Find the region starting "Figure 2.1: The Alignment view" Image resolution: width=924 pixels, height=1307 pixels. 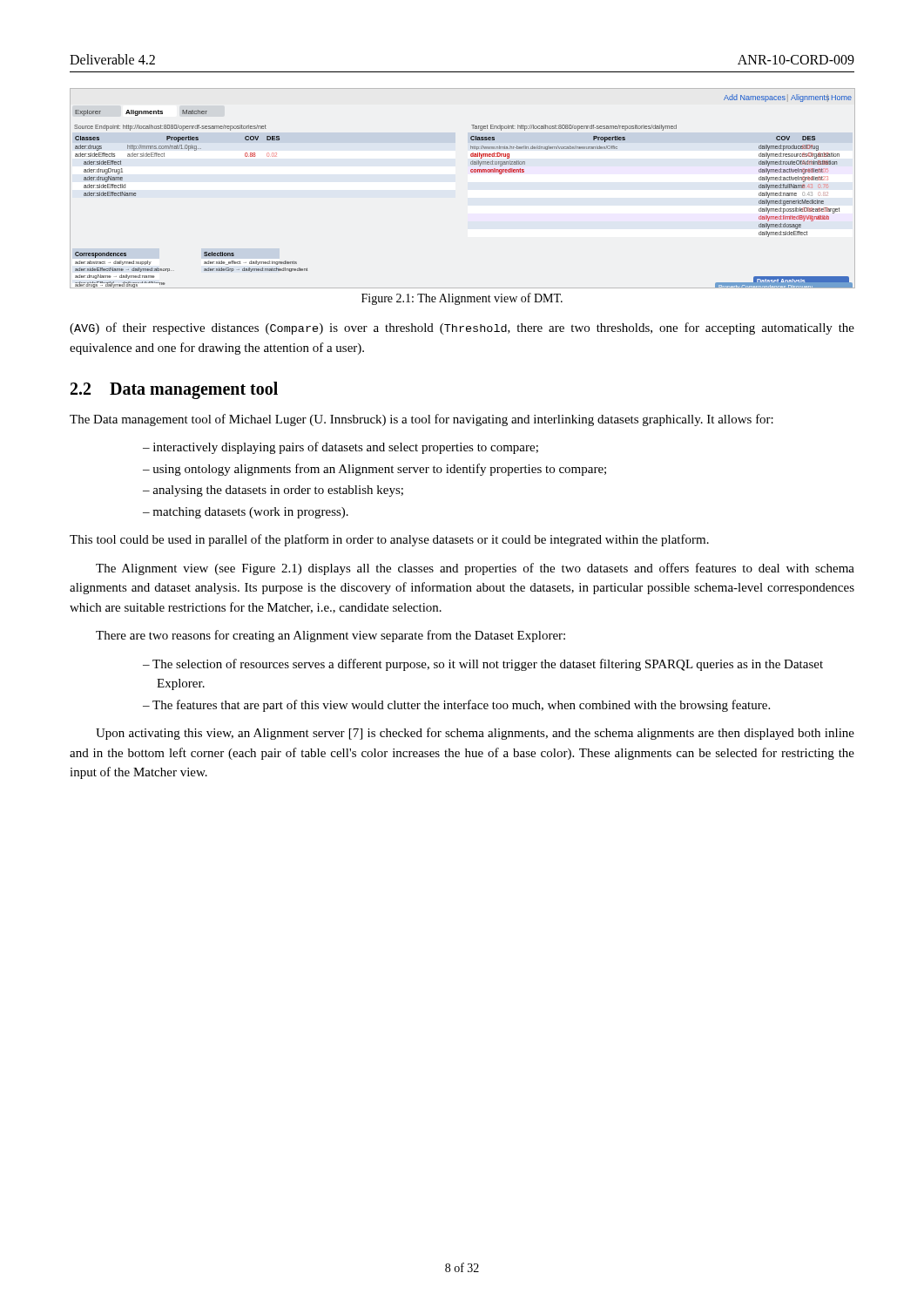[x=462, y=298]
